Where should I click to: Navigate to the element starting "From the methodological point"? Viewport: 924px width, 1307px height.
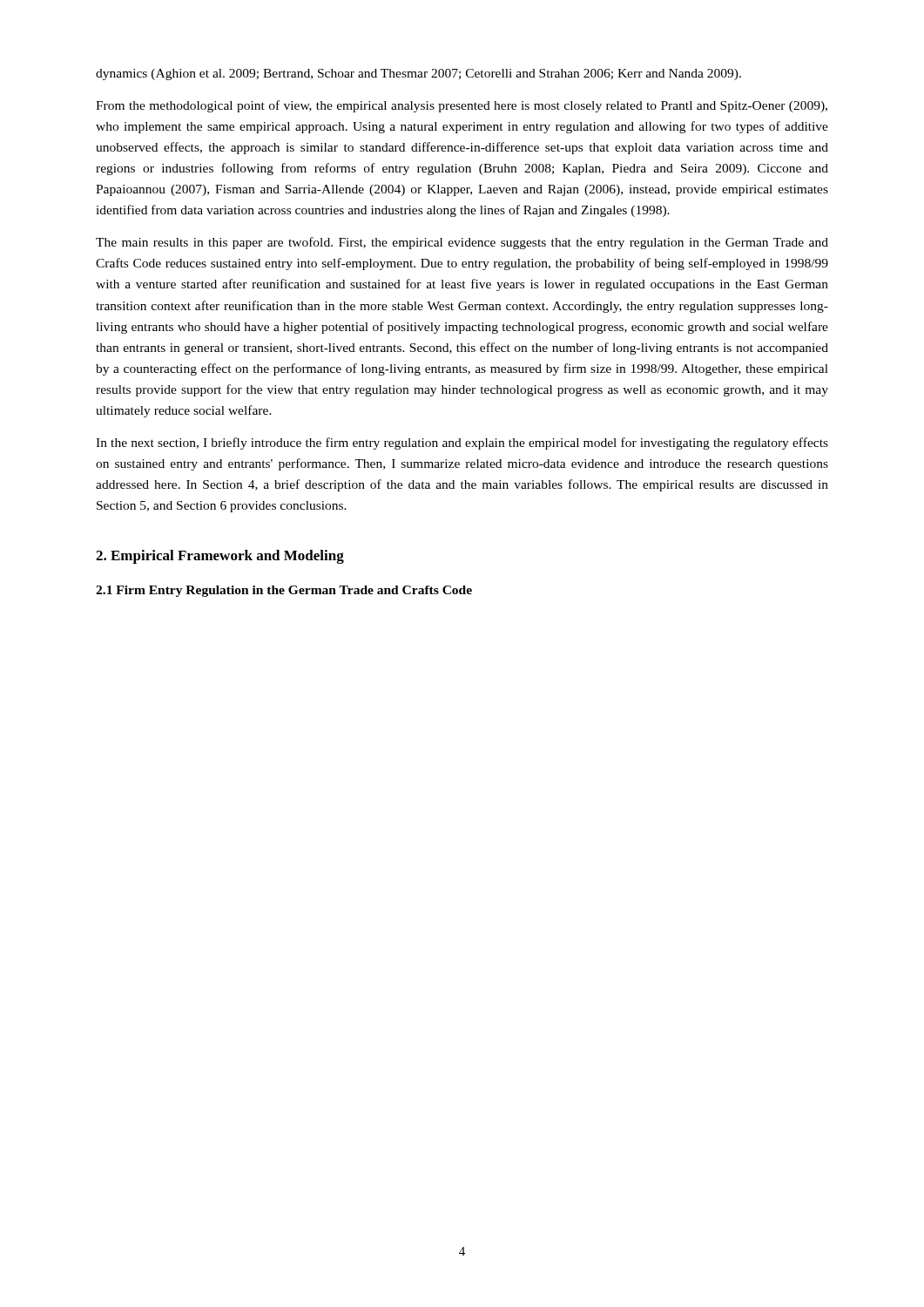(462, 157)
